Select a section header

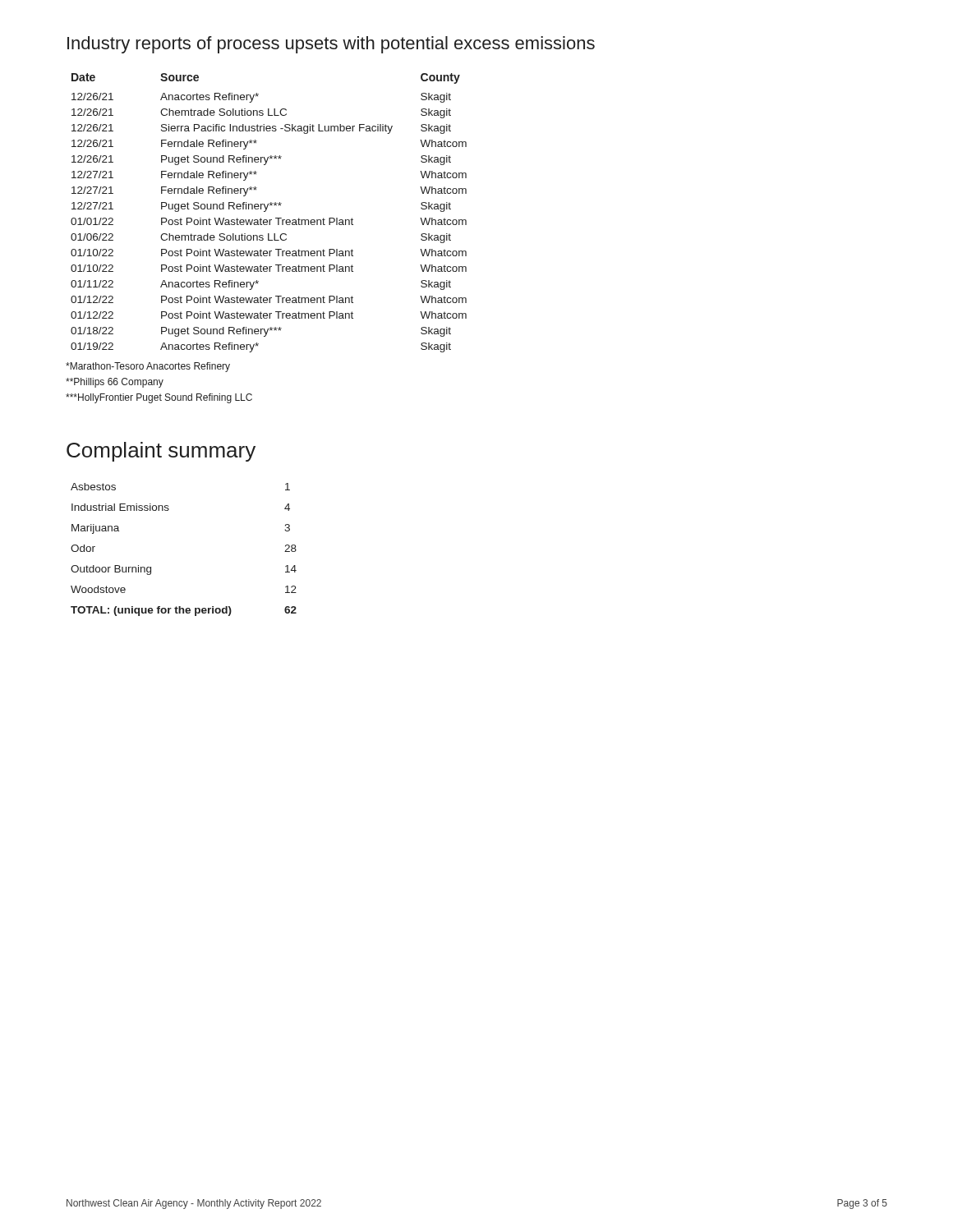pyautogui.click(x=161, y=450)
